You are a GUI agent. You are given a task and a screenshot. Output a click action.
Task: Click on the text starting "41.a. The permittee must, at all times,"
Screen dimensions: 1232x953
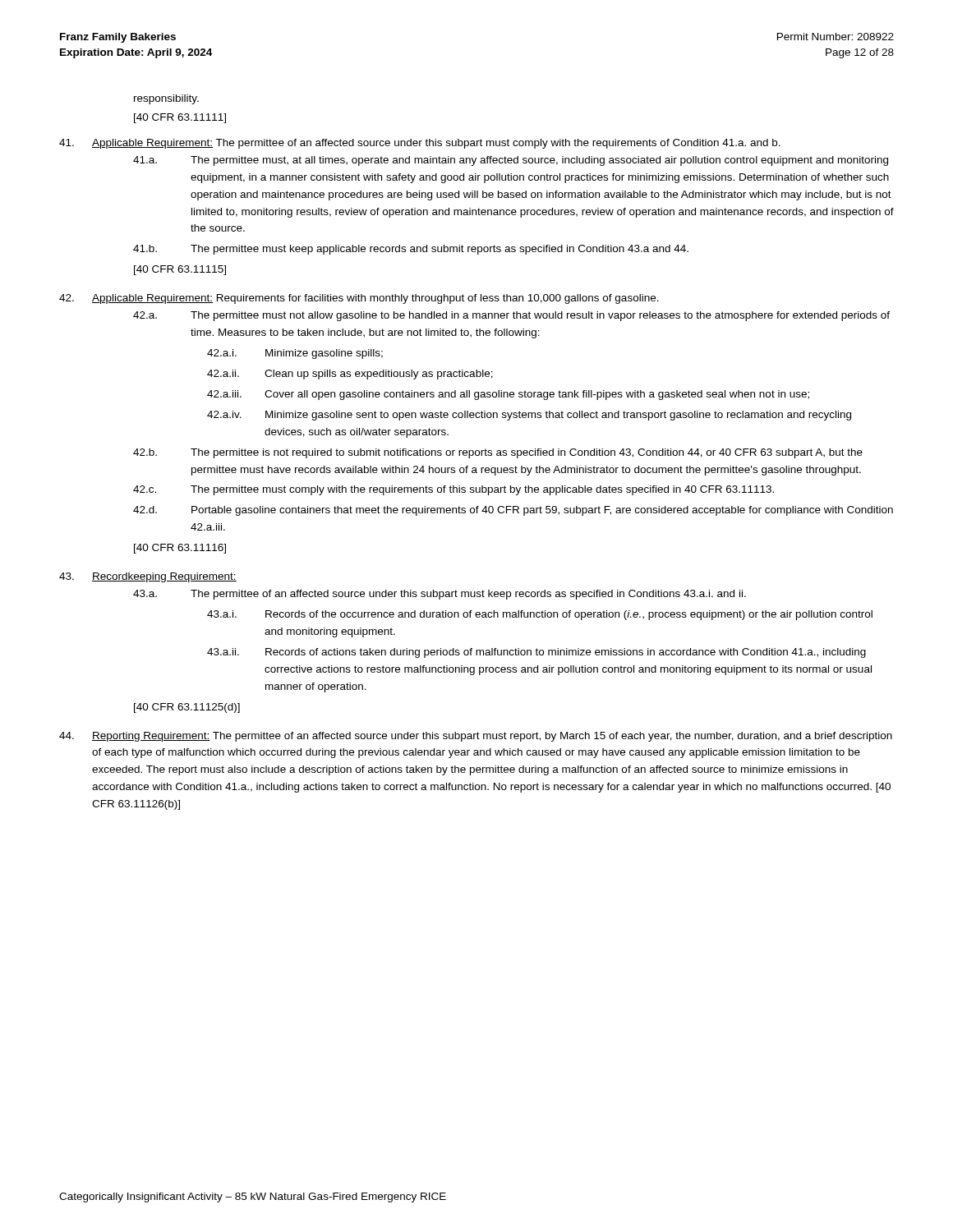coord(513,195)
